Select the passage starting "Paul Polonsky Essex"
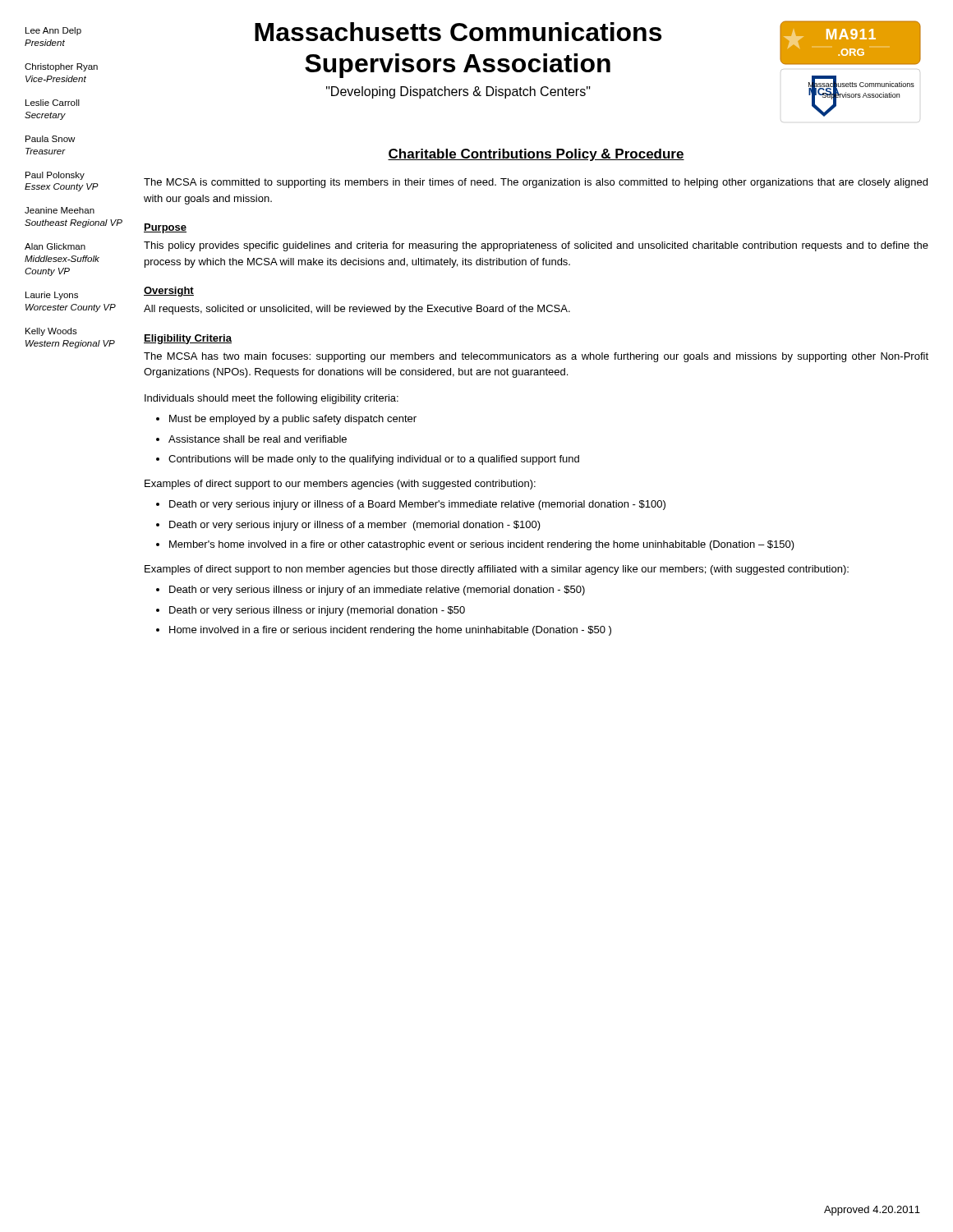The image size is (953, 1232). point(78,181)
